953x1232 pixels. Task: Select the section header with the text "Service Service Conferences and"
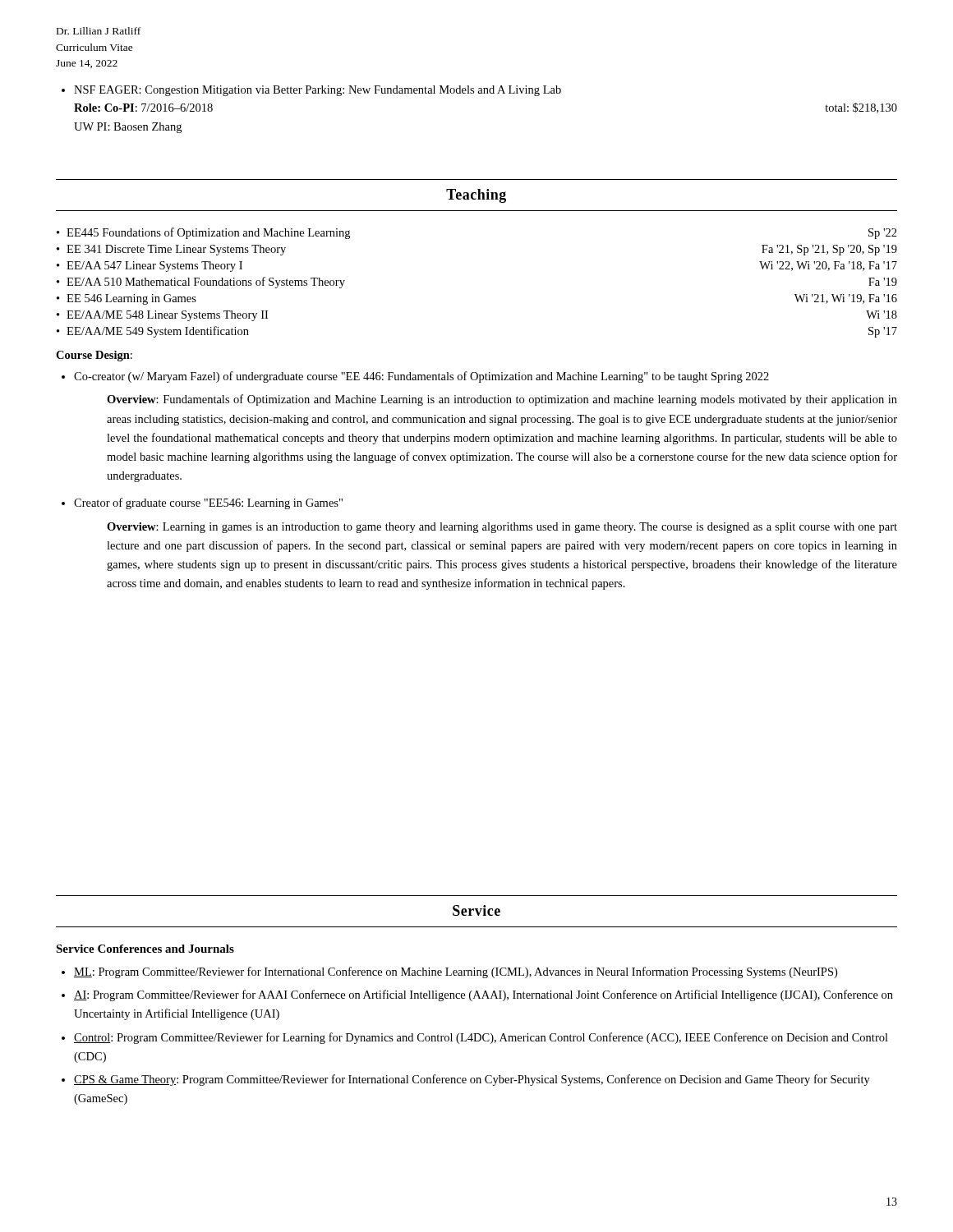coord(476,1002)
